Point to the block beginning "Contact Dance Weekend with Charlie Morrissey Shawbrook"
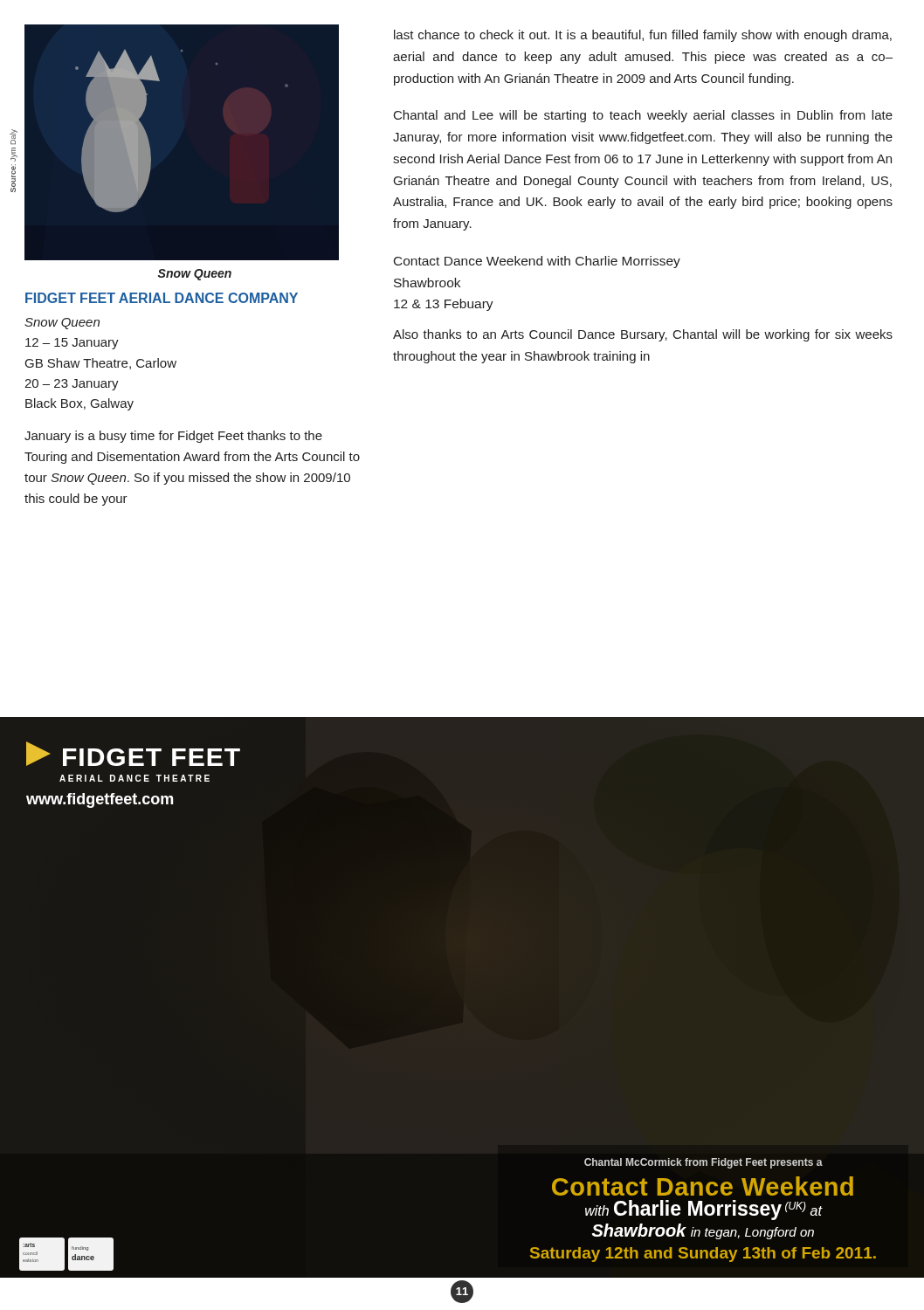The height and width of the screenshot is (1310, 924). [x=537, y=262]
